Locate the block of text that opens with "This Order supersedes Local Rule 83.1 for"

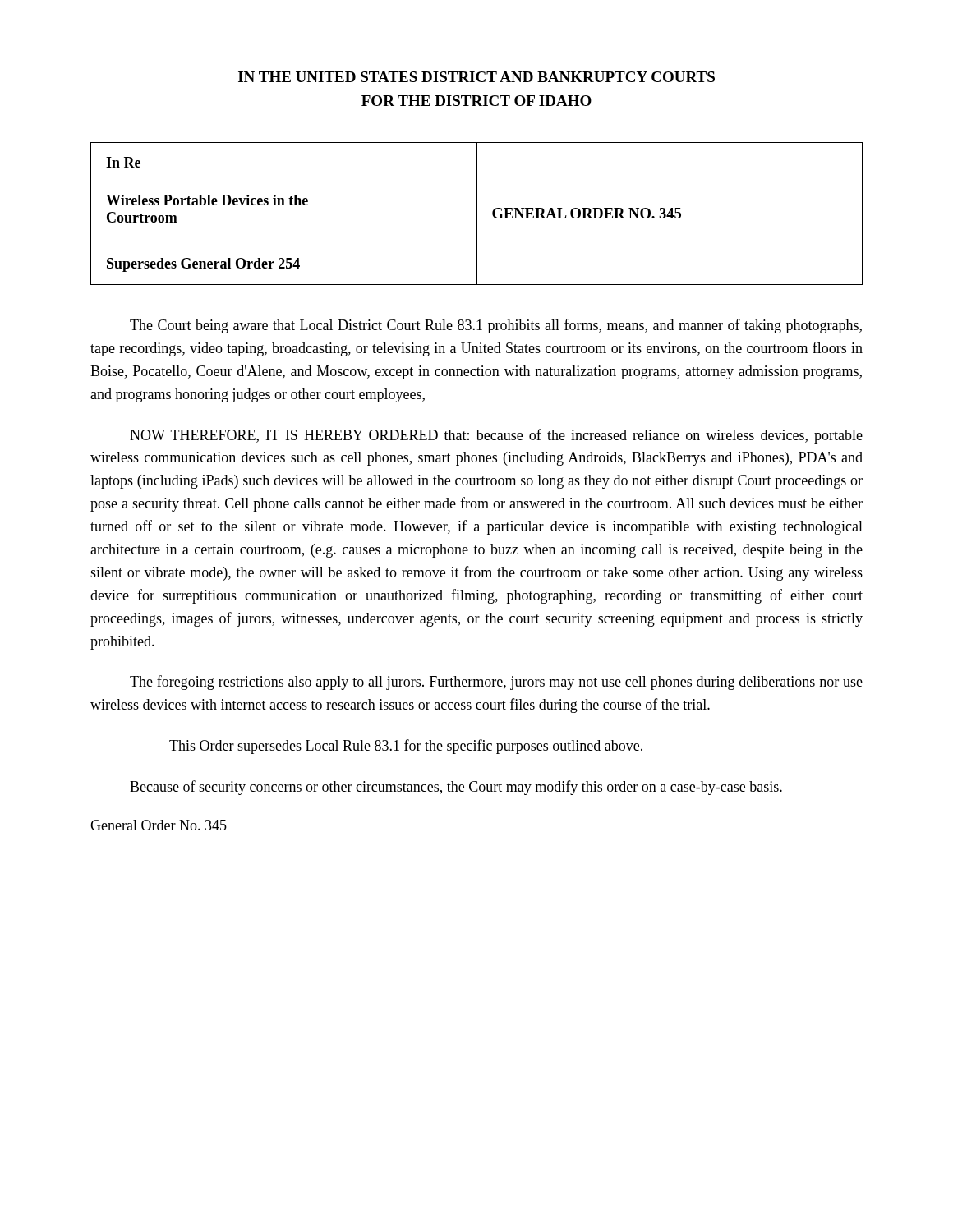pyautogui.click(x=406, y=746)
